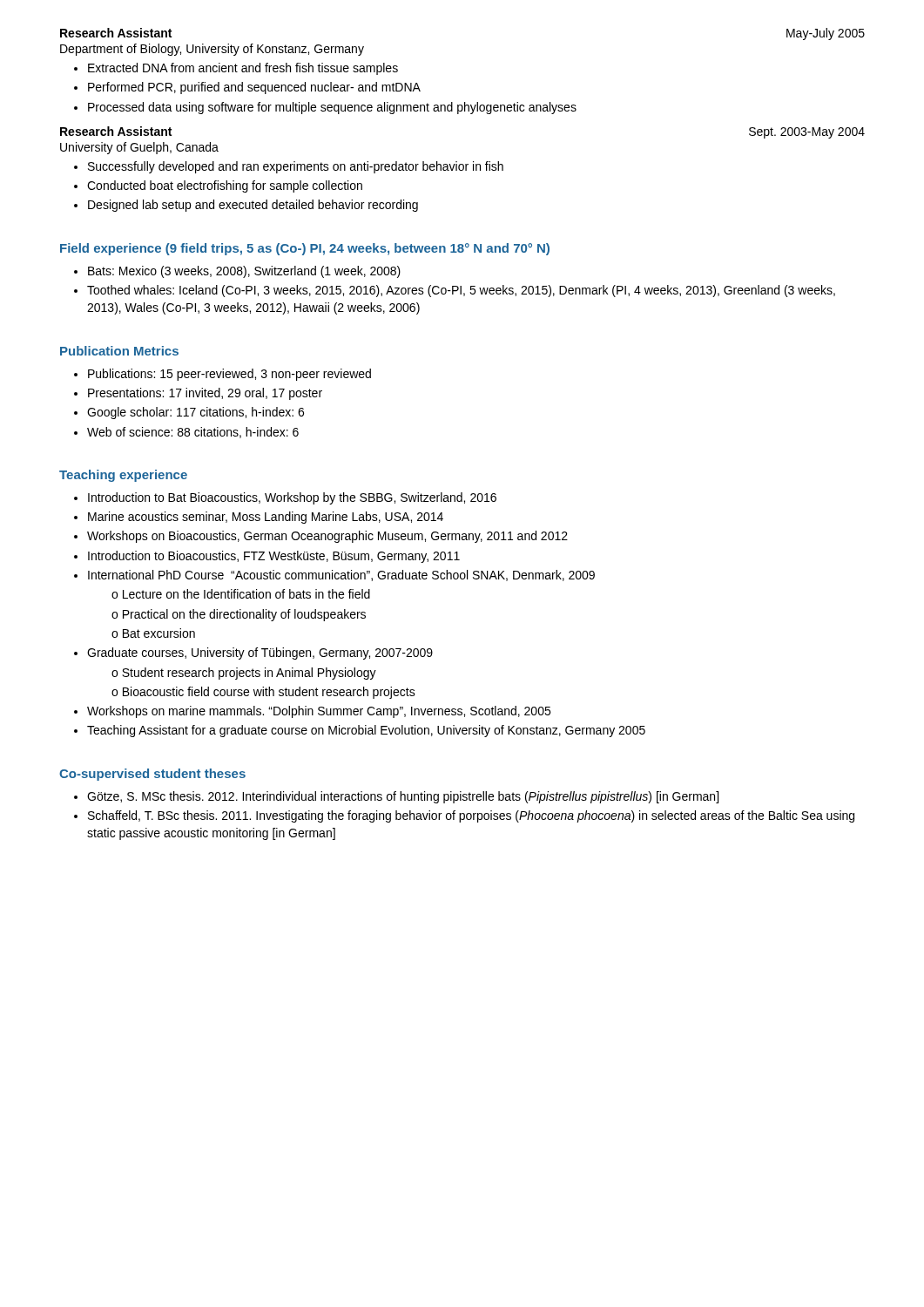Screen dimensions: 1307x924
Task: Where is the passage that starts "Graduate courses, University"?
Action: (x=260, y=654)
